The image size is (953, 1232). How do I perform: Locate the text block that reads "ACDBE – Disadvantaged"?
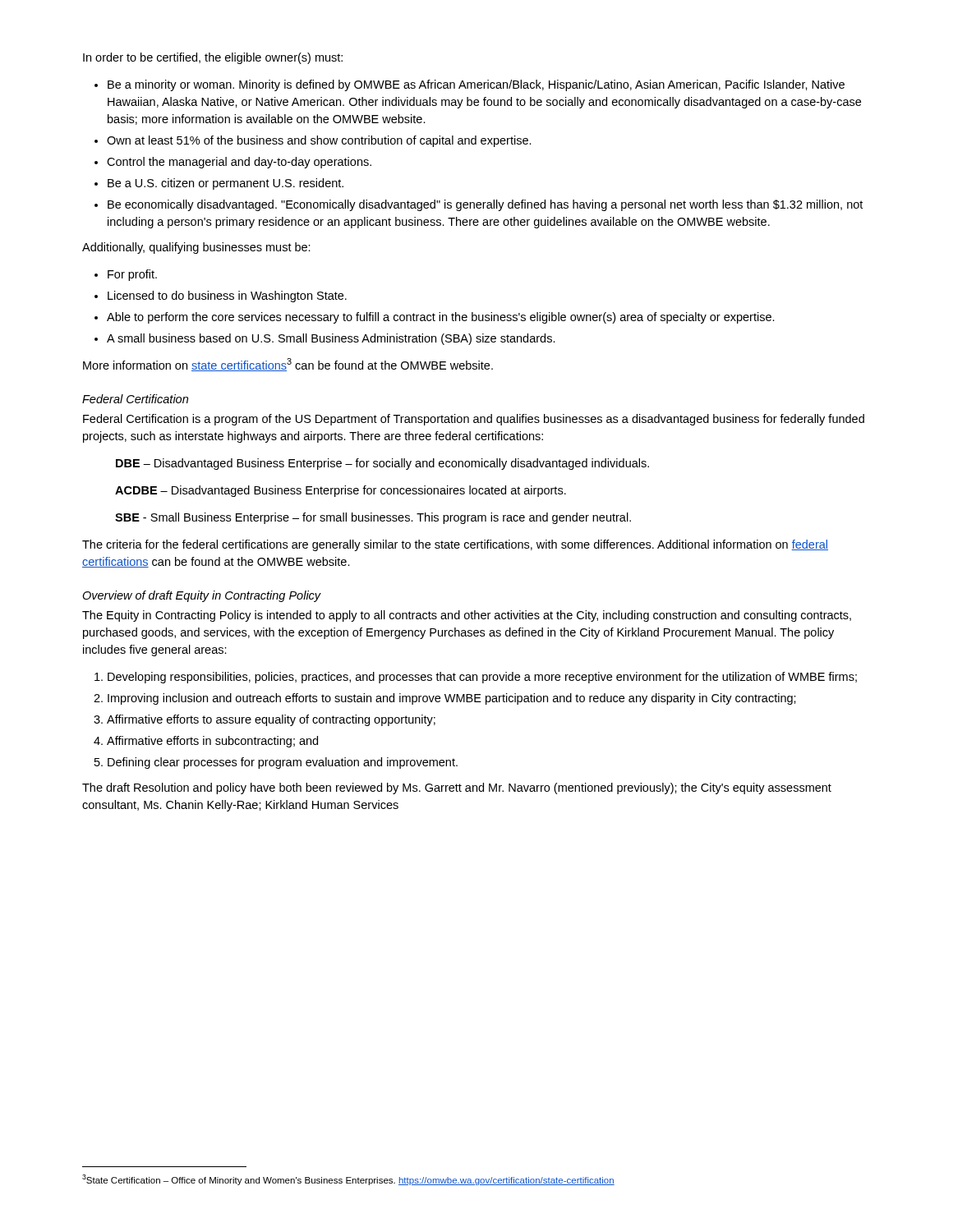(x=341, y=490)
